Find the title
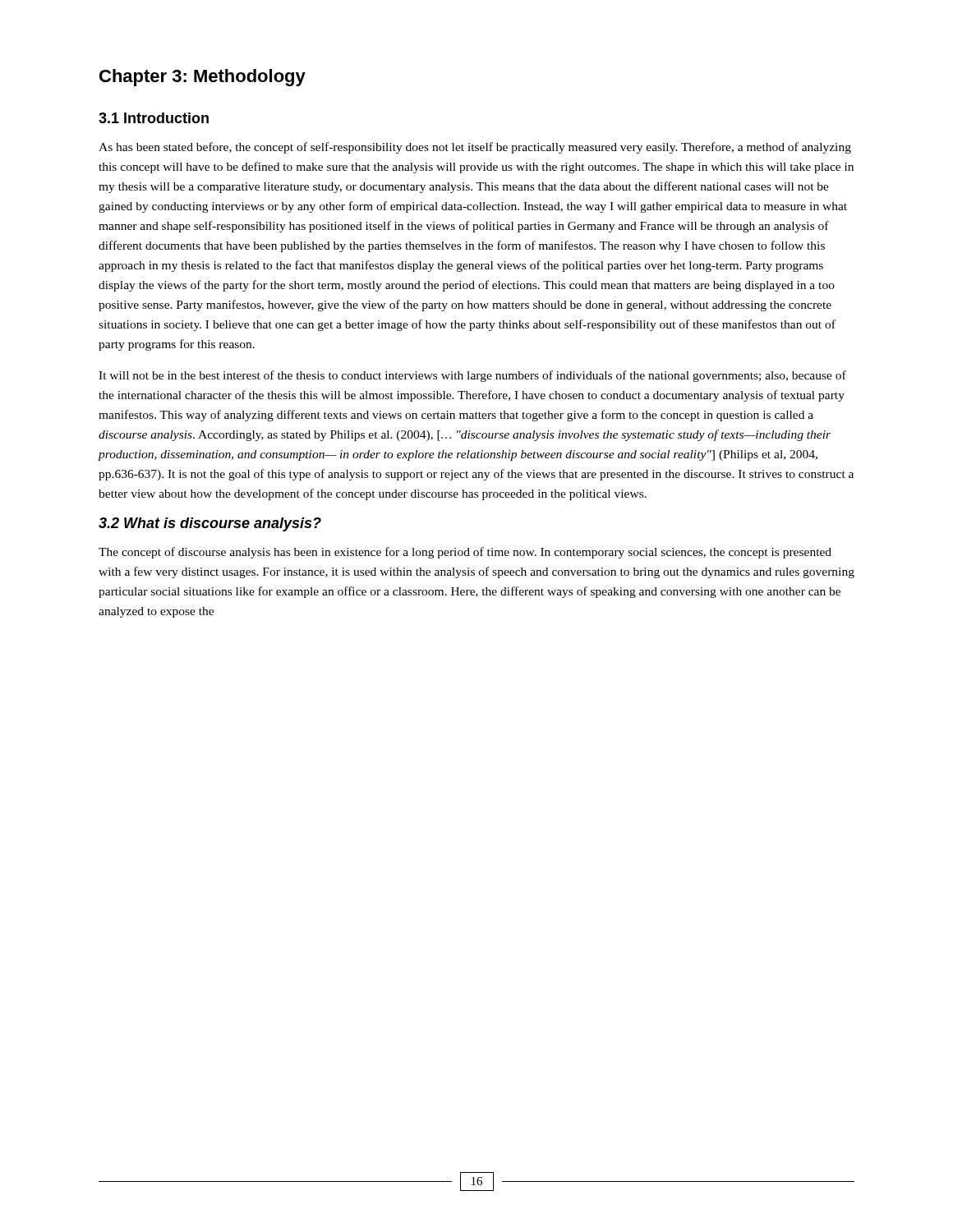The height and width of the screenshot is (1232, 953). 202,76
